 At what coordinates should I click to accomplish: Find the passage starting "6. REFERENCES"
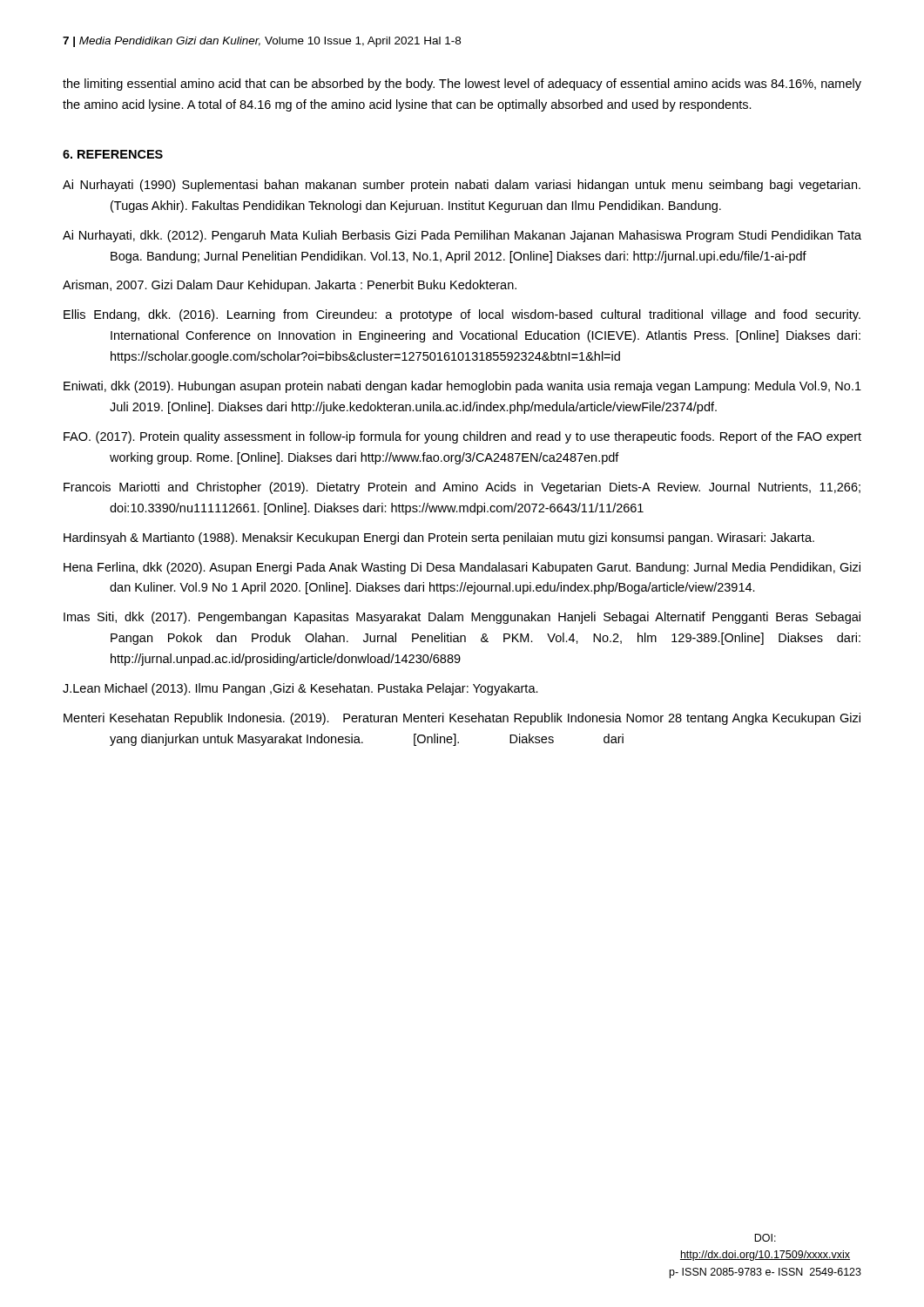point(113,154)
